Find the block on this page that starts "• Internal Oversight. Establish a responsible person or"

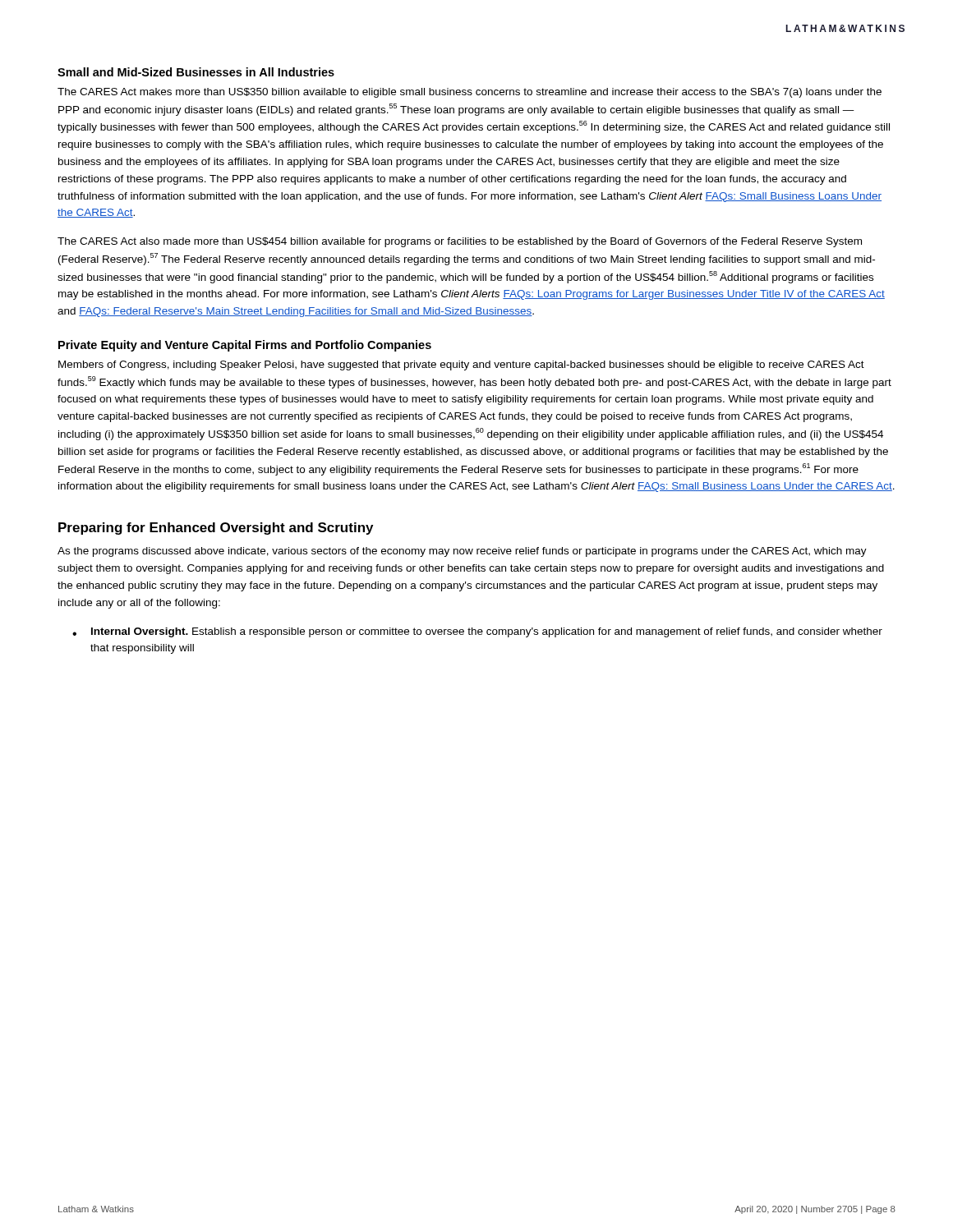pos(484,640)
